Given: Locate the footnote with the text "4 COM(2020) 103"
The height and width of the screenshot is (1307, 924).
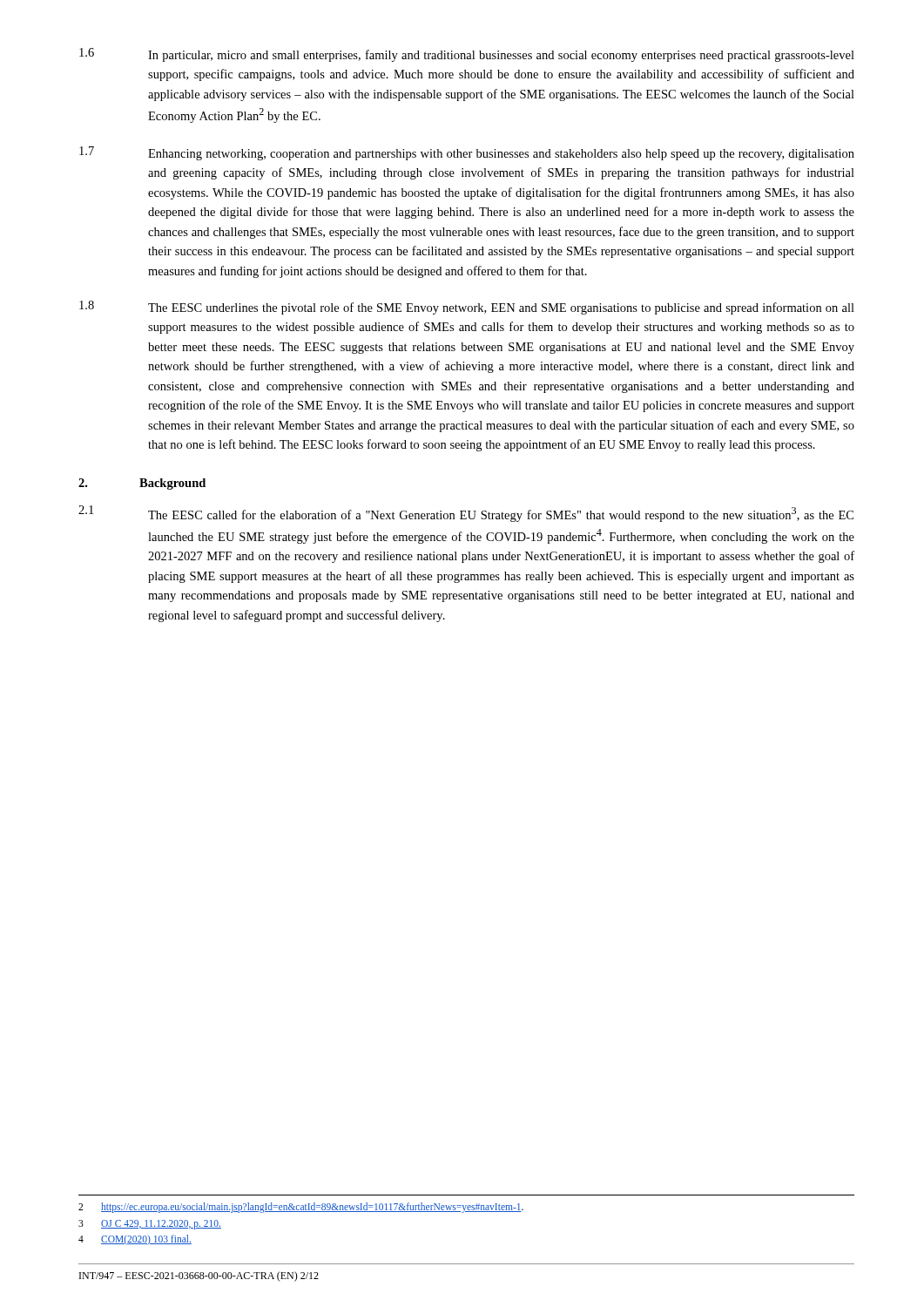Looking at the screenshot, I should tap(135, 1240).
